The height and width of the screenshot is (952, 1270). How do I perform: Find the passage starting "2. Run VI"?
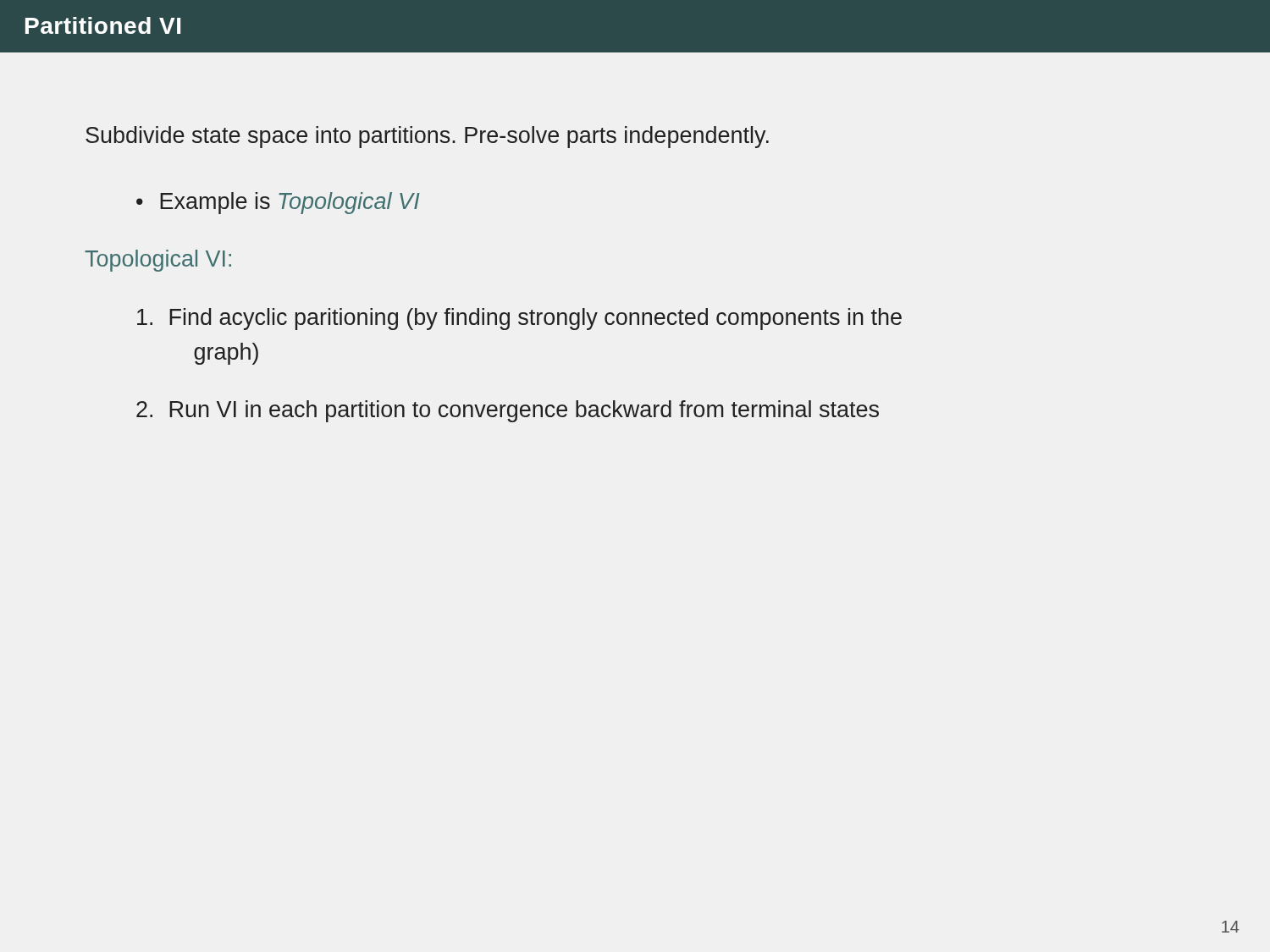click(x=508, y=410)
